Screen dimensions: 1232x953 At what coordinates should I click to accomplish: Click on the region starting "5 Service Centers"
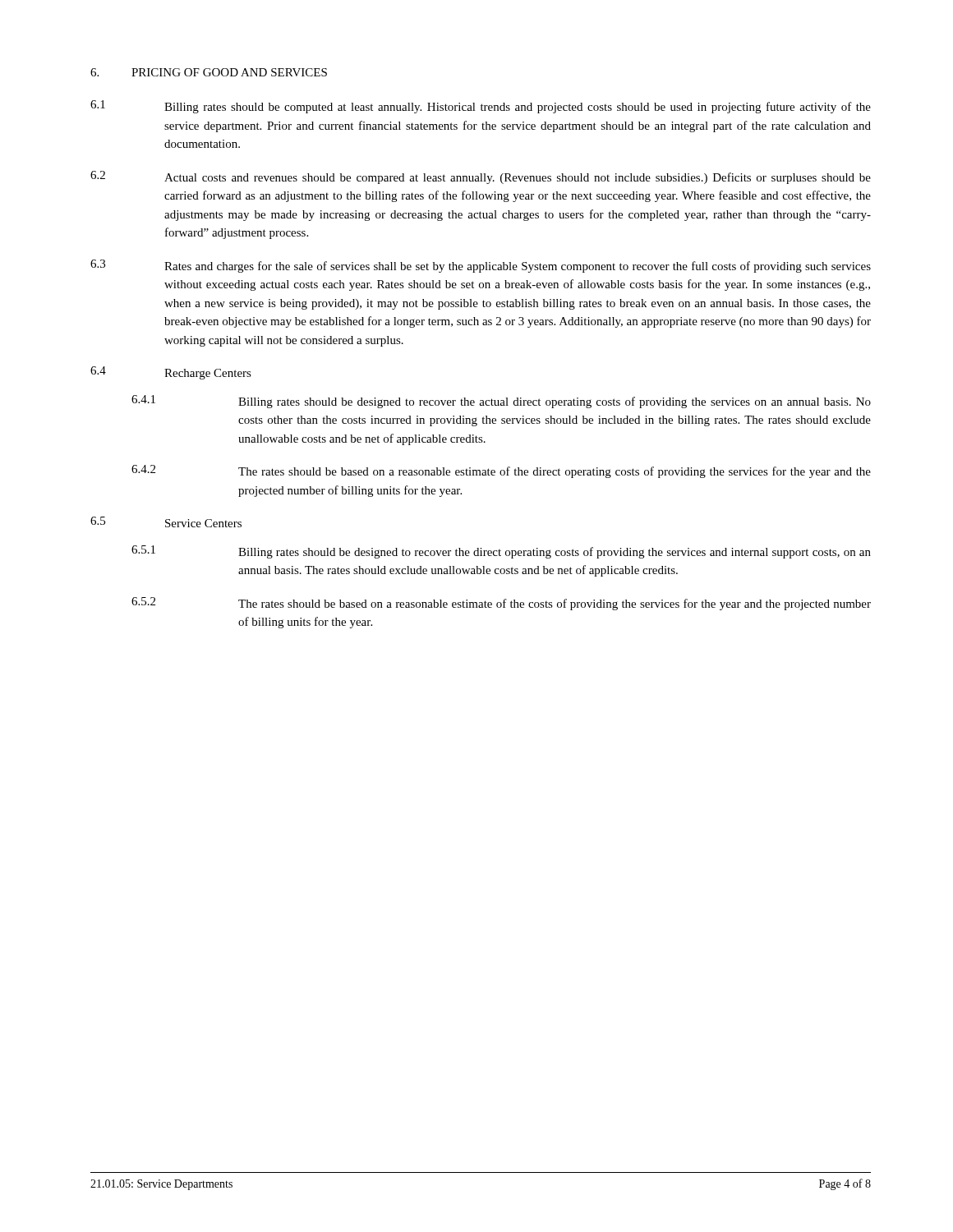tap(166, 522)
